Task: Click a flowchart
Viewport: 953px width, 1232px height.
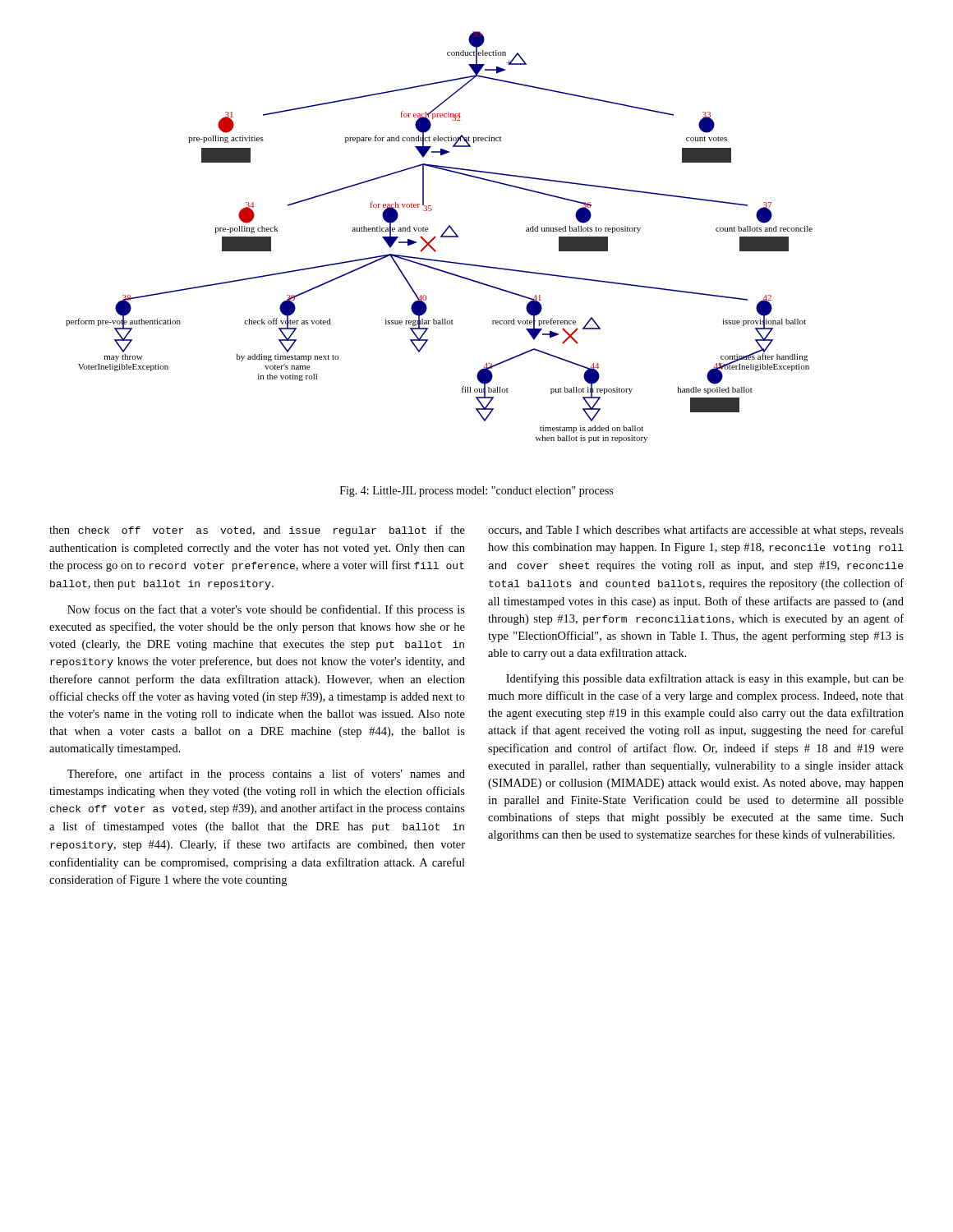Action: click(x=476, y=246)
